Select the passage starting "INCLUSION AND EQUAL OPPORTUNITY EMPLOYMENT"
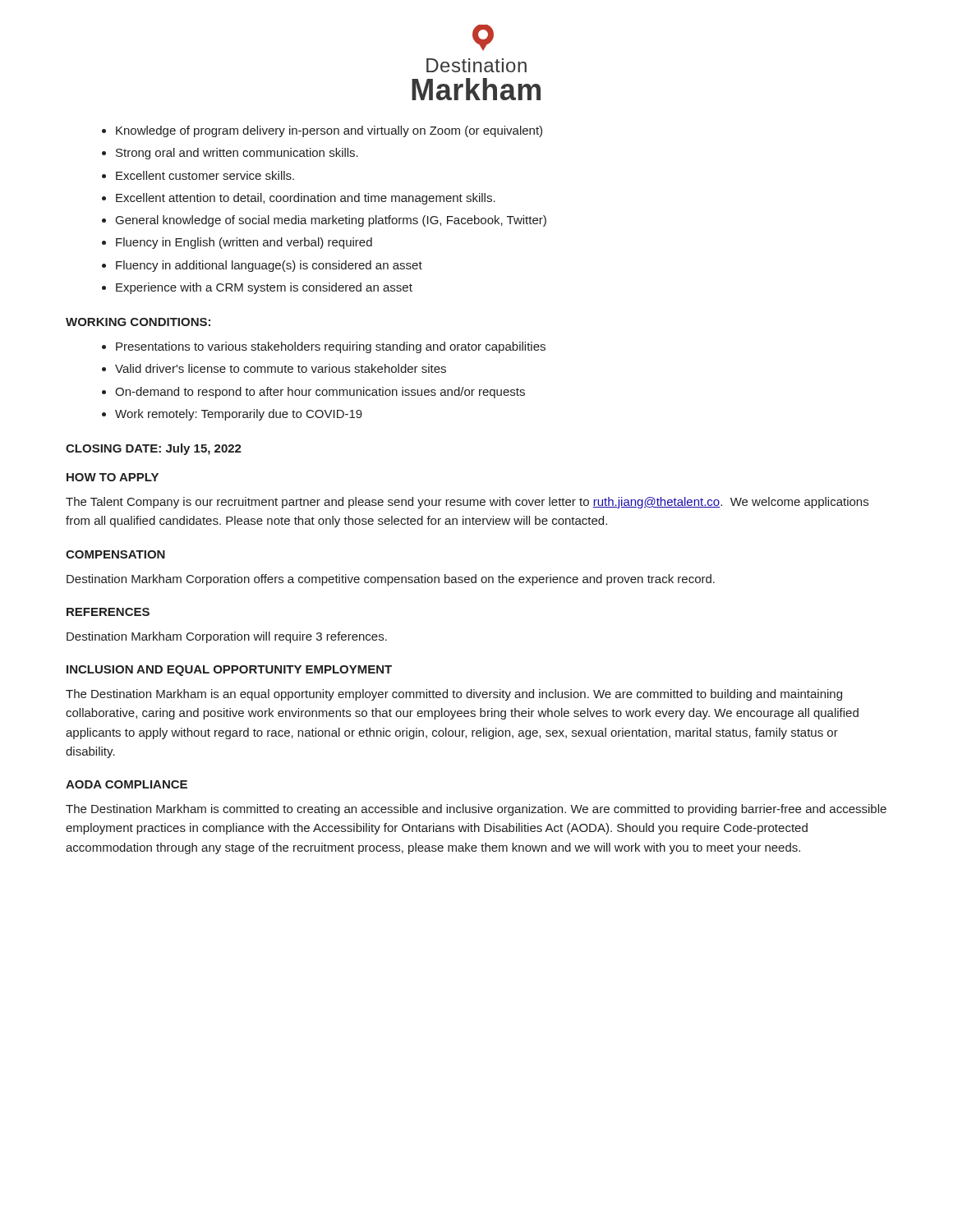The image size is (953, 1232). point(229,669)
